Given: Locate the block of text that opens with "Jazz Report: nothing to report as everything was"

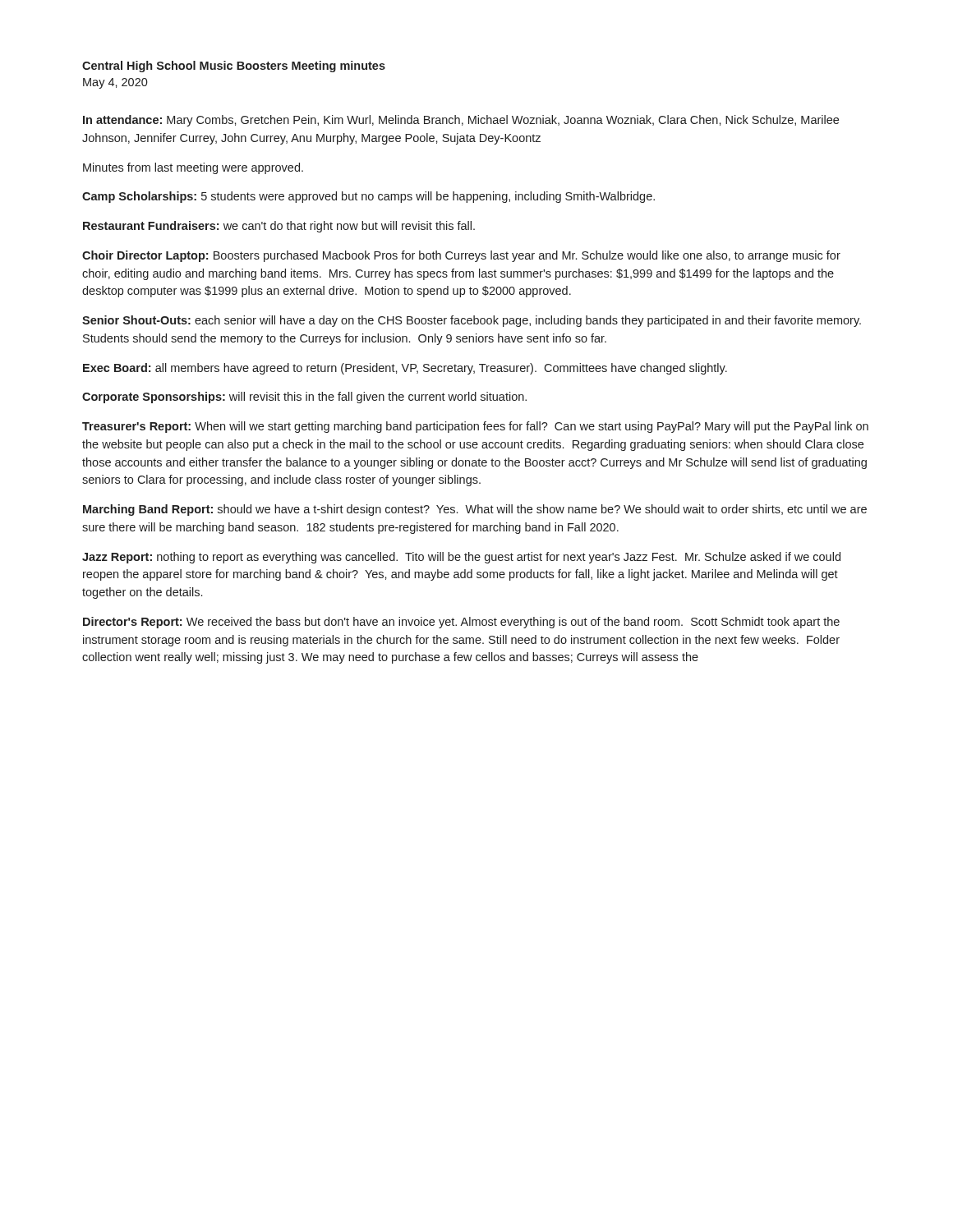Looking at the screenshot, I should pyautogui.click(x=476, y=575).
